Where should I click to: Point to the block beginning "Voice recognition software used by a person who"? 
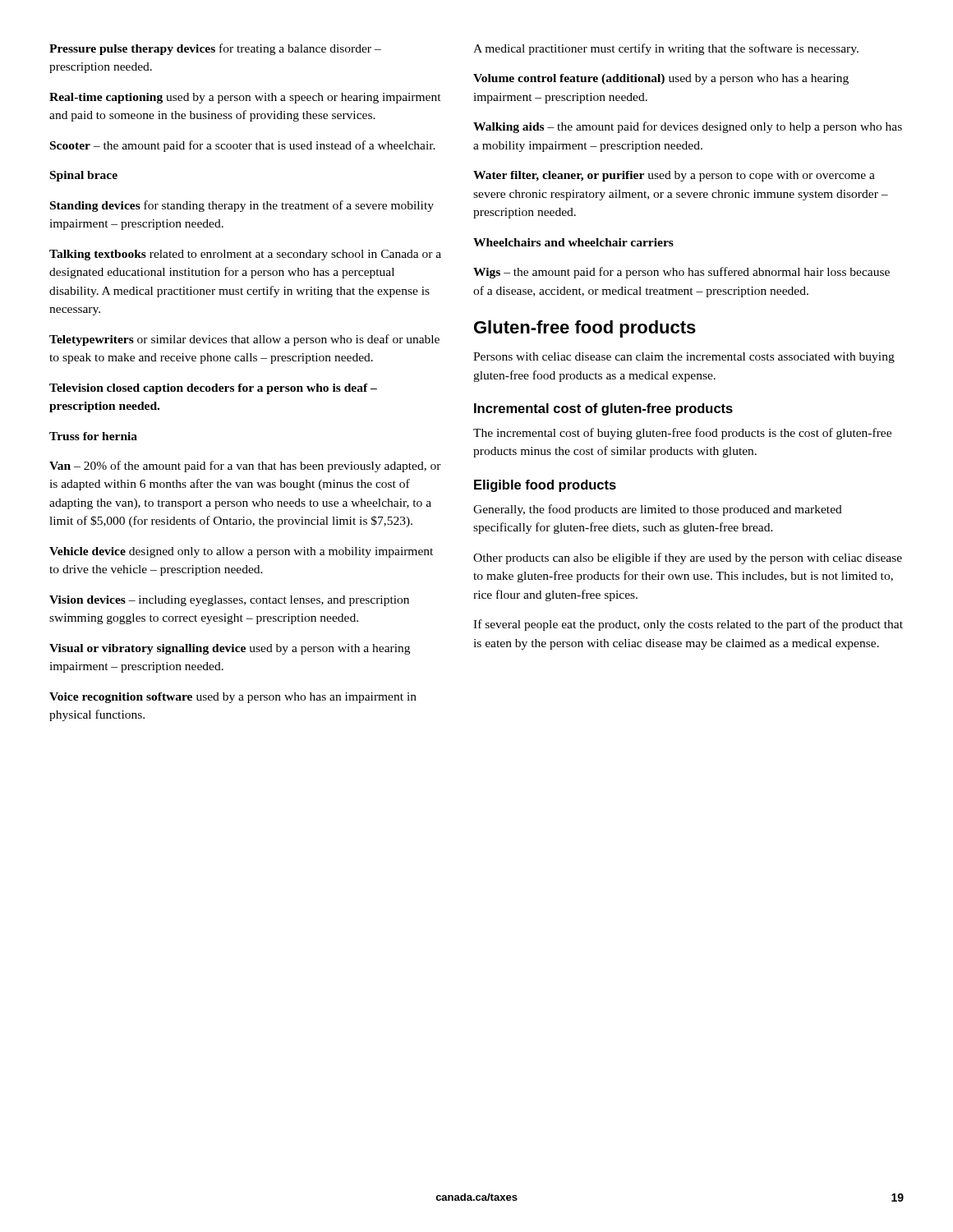233,705
